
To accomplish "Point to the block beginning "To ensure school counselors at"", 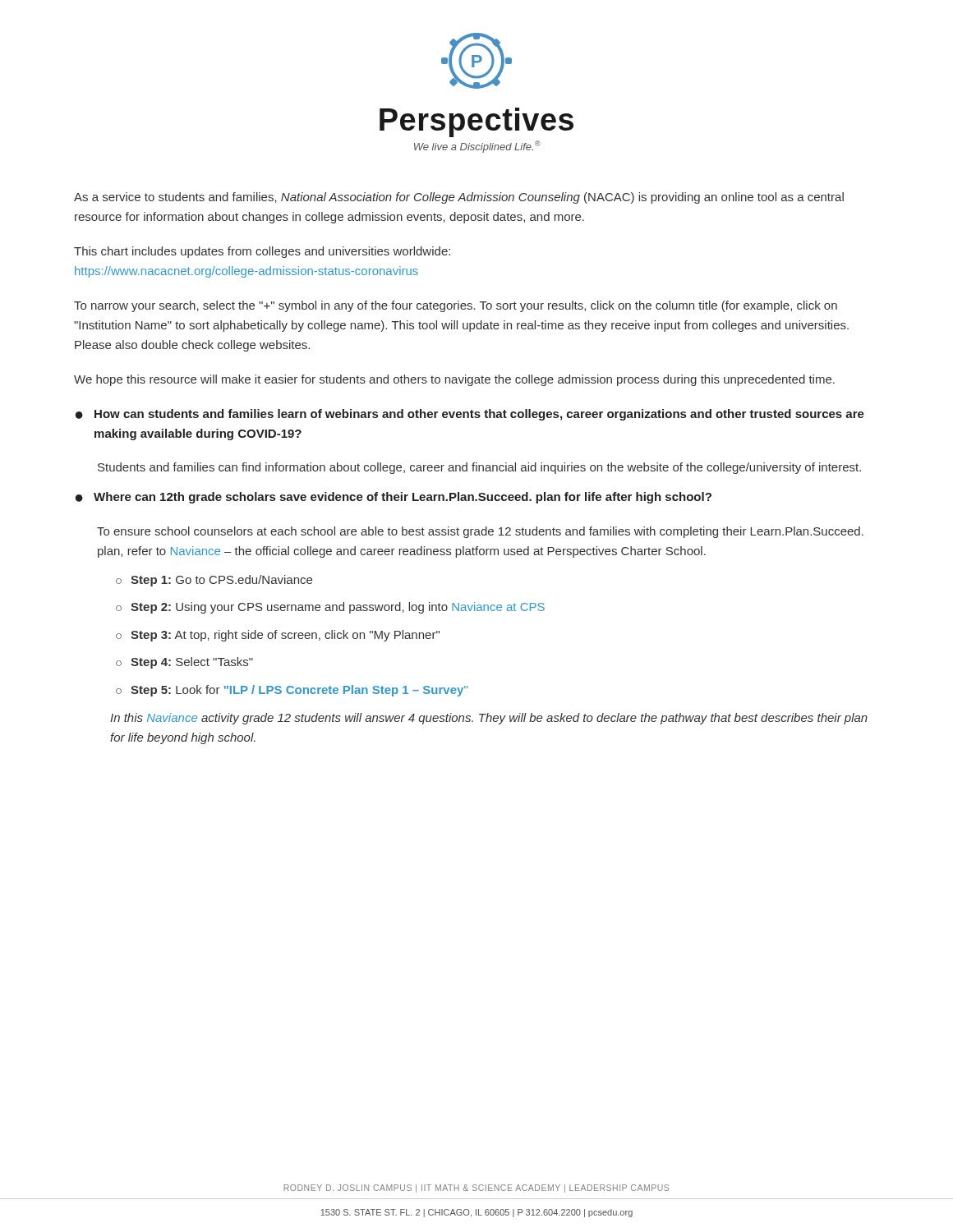I will 481,541.
